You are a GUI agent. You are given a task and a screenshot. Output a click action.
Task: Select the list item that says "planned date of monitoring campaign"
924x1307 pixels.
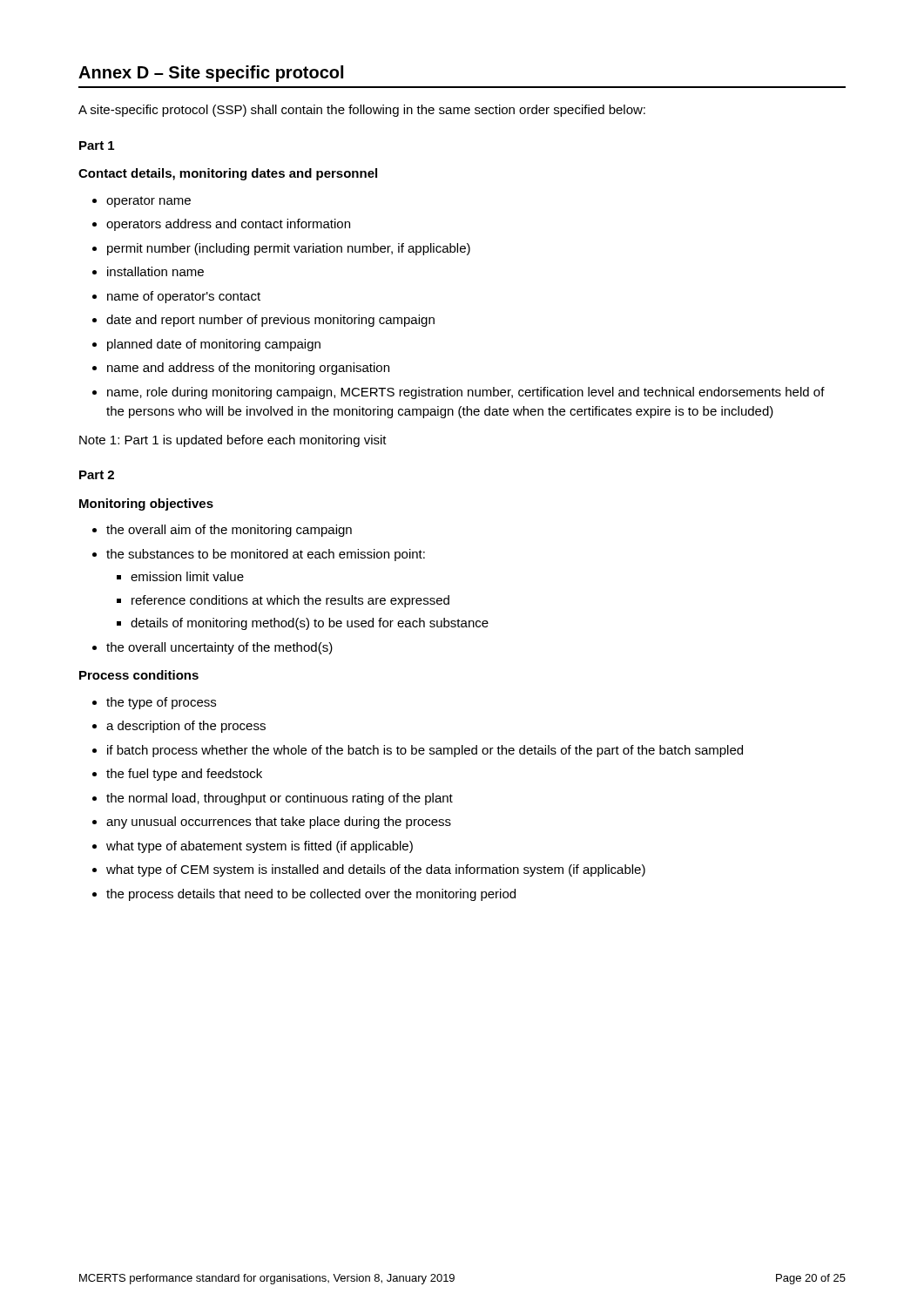coord(214,345)
